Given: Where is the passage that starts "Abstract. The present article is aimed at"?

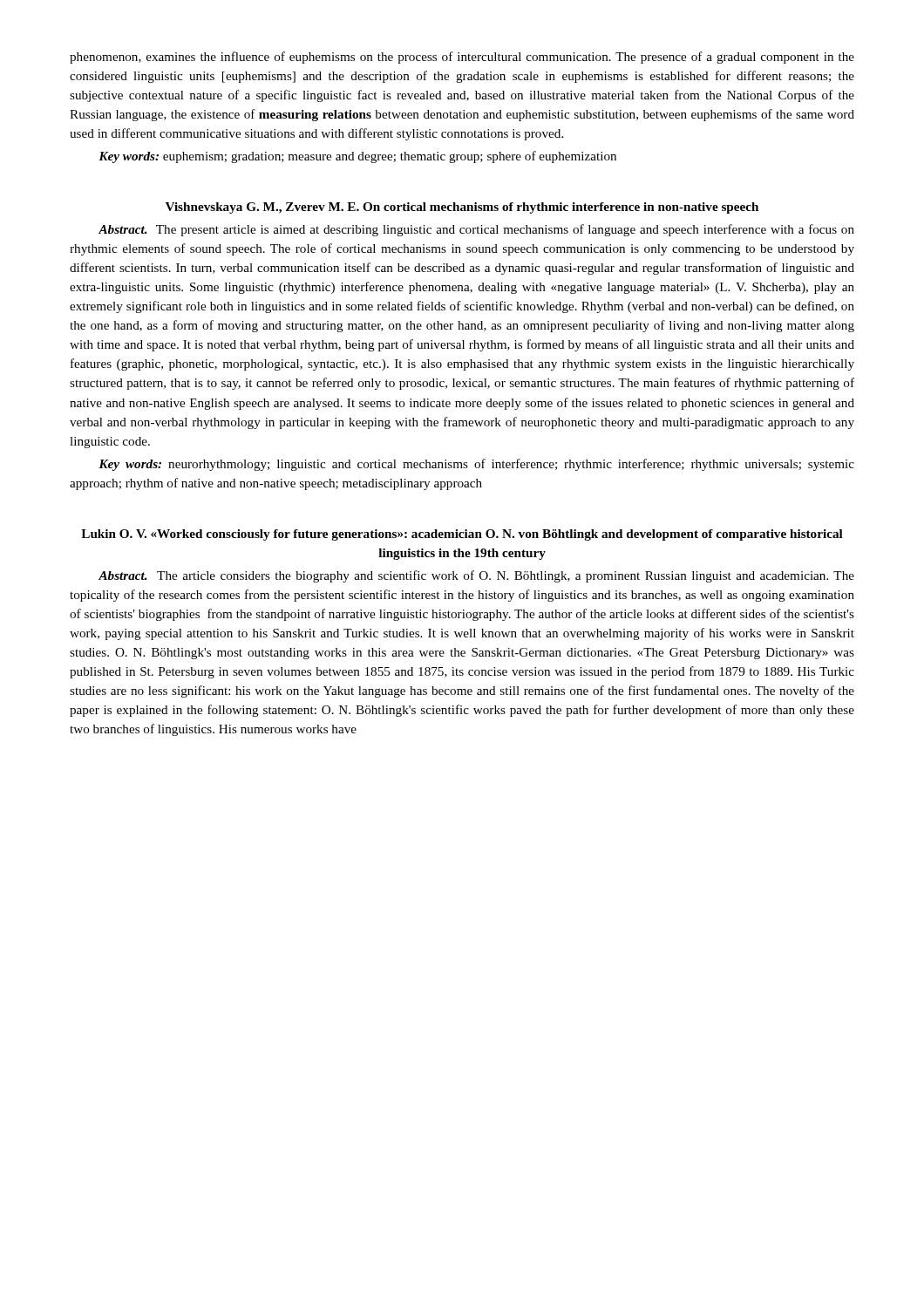Looking at the screenshot, I should tap(462, 335).
